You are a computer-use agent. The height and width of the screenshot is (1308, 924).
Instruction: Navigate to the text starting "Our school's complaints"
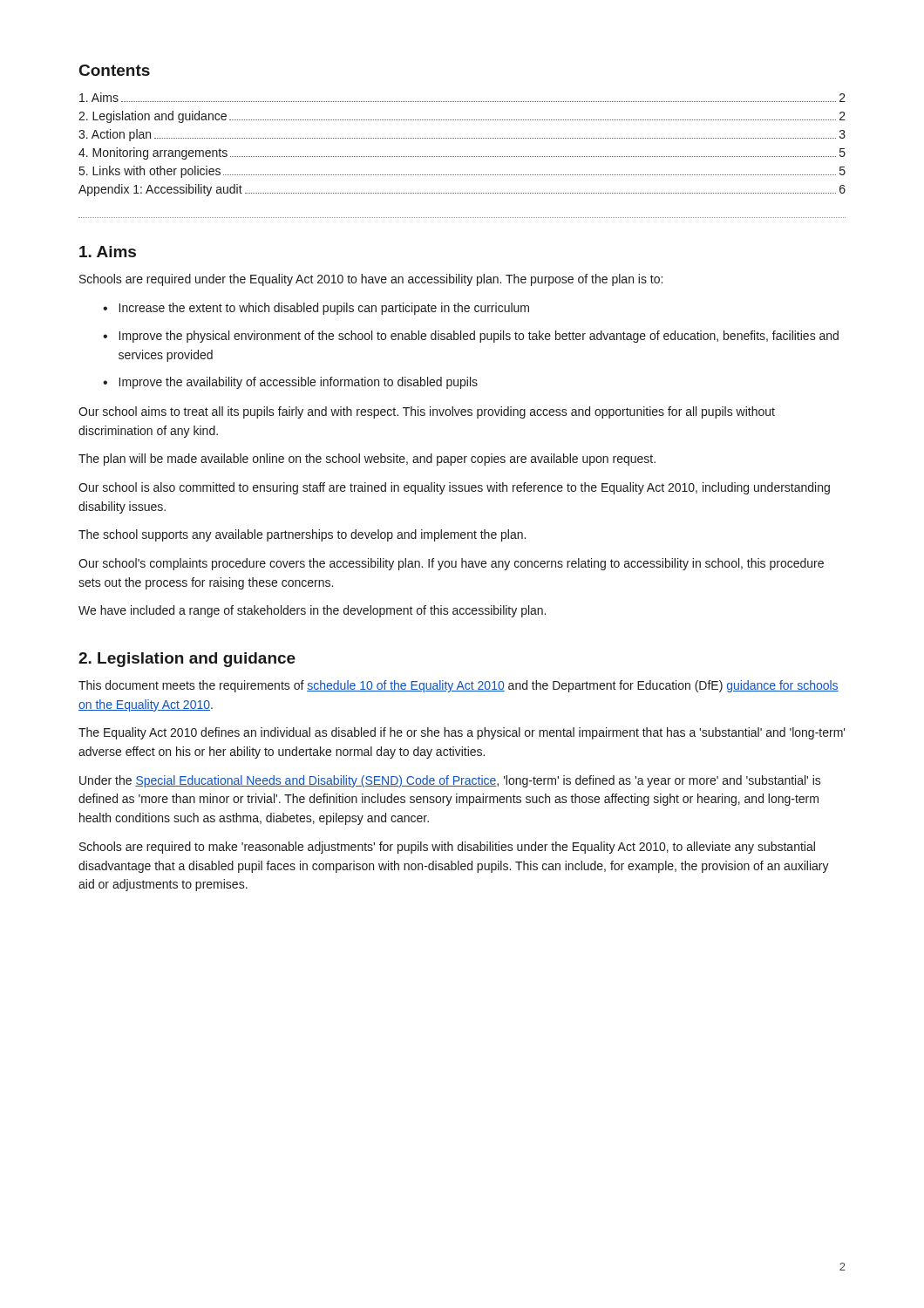tap(451, 573)
